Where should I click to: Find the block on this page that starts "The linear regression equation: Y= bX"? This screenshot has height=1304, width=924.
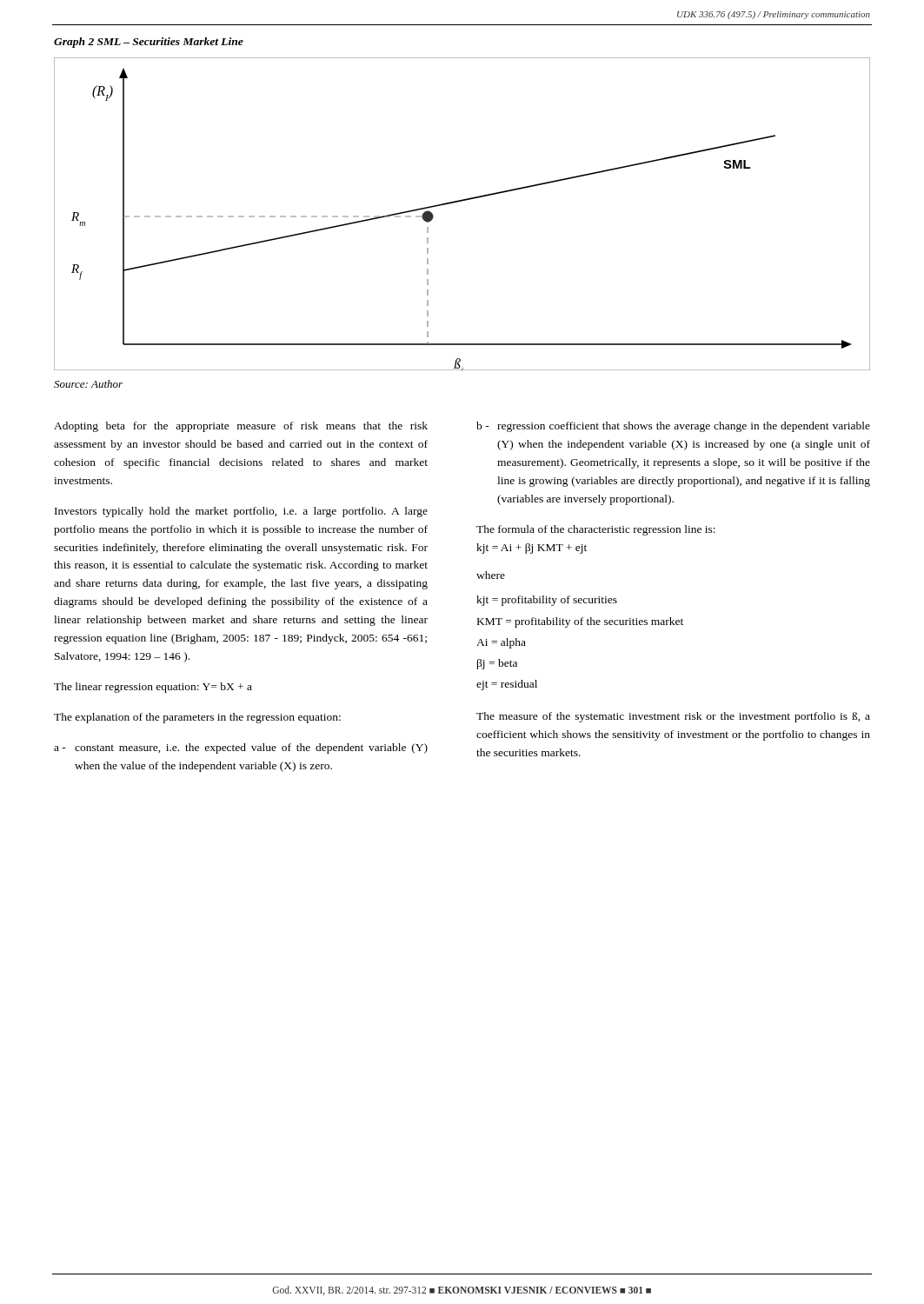241,687
